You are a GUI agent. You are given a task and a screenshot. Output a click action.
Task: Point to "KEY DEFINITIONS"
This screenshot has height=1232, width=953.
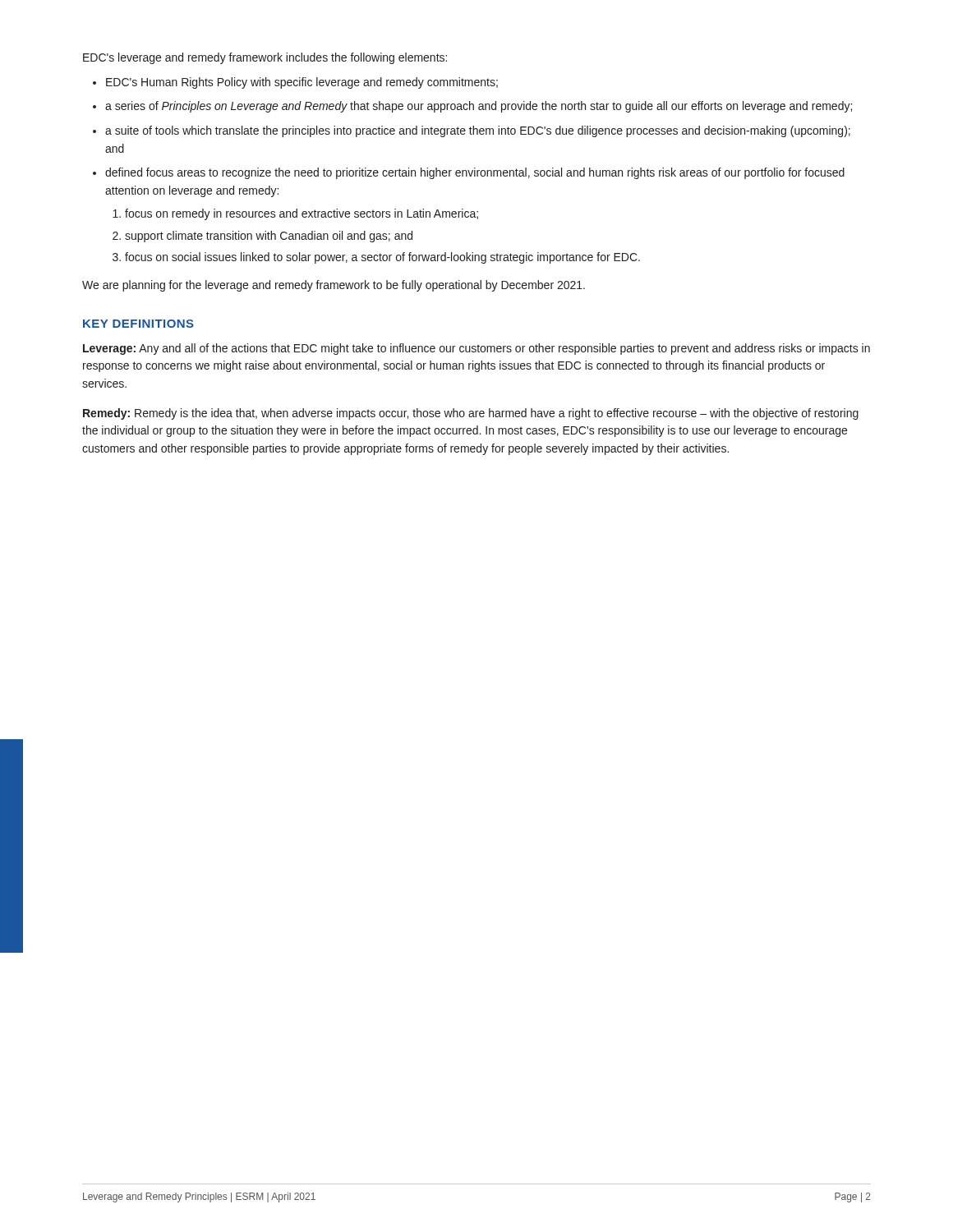coord(138,323)
